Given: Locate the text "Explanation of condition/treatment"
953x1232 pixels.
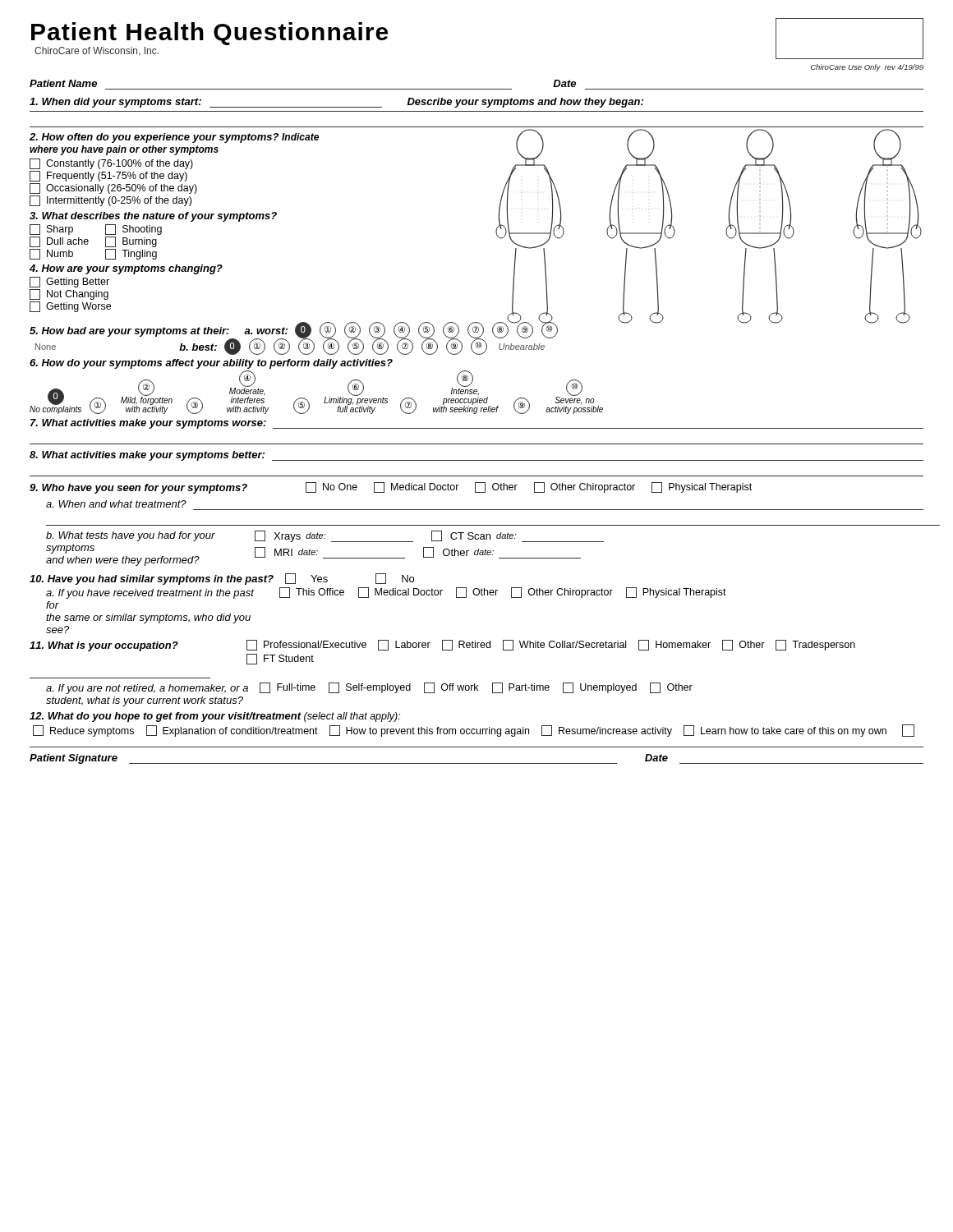Looking at the screenshot, I should click(x=232, y=731).
